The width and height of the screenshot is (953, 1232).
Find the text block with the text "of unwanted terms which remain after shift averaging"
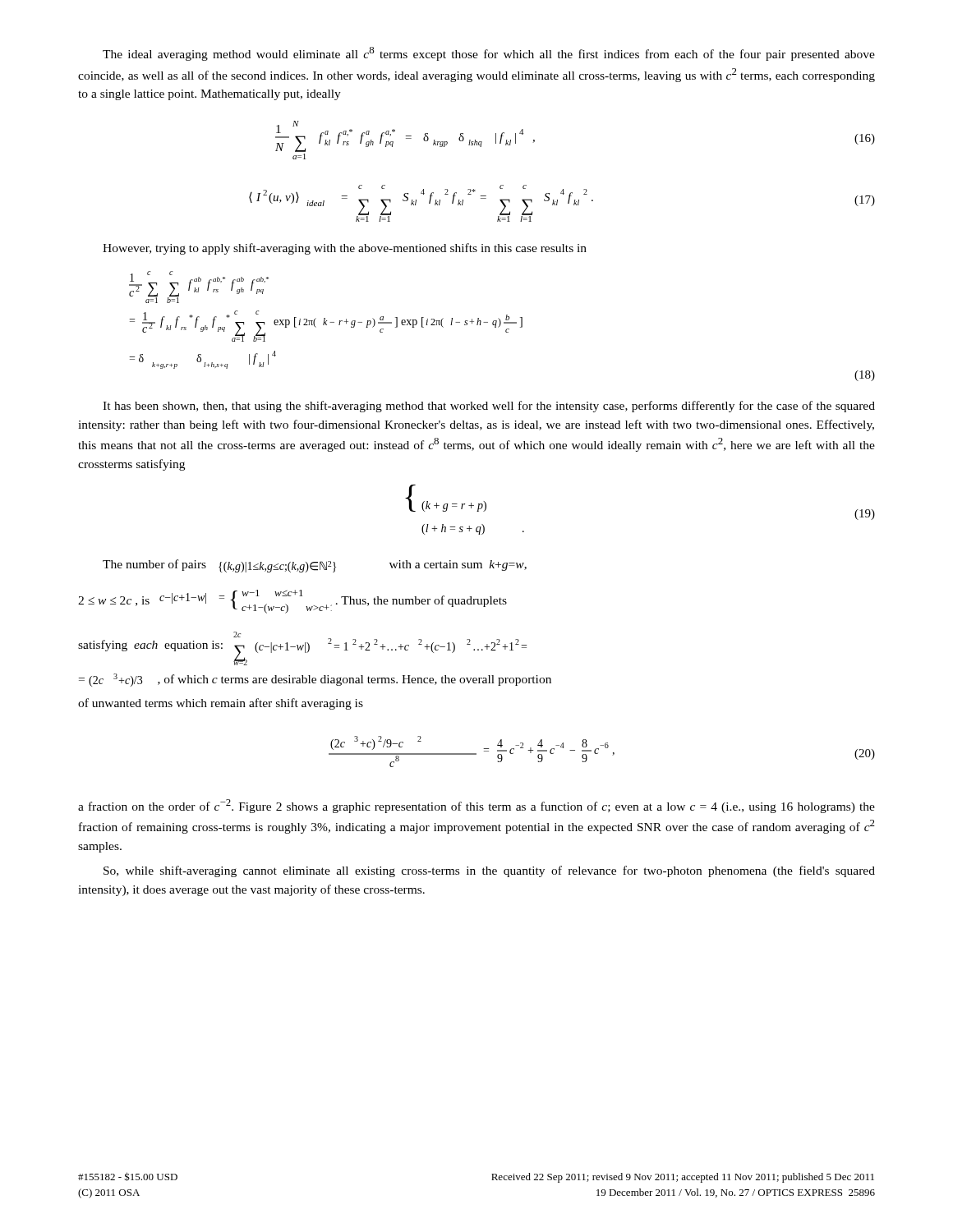click(x=221, y=703)
